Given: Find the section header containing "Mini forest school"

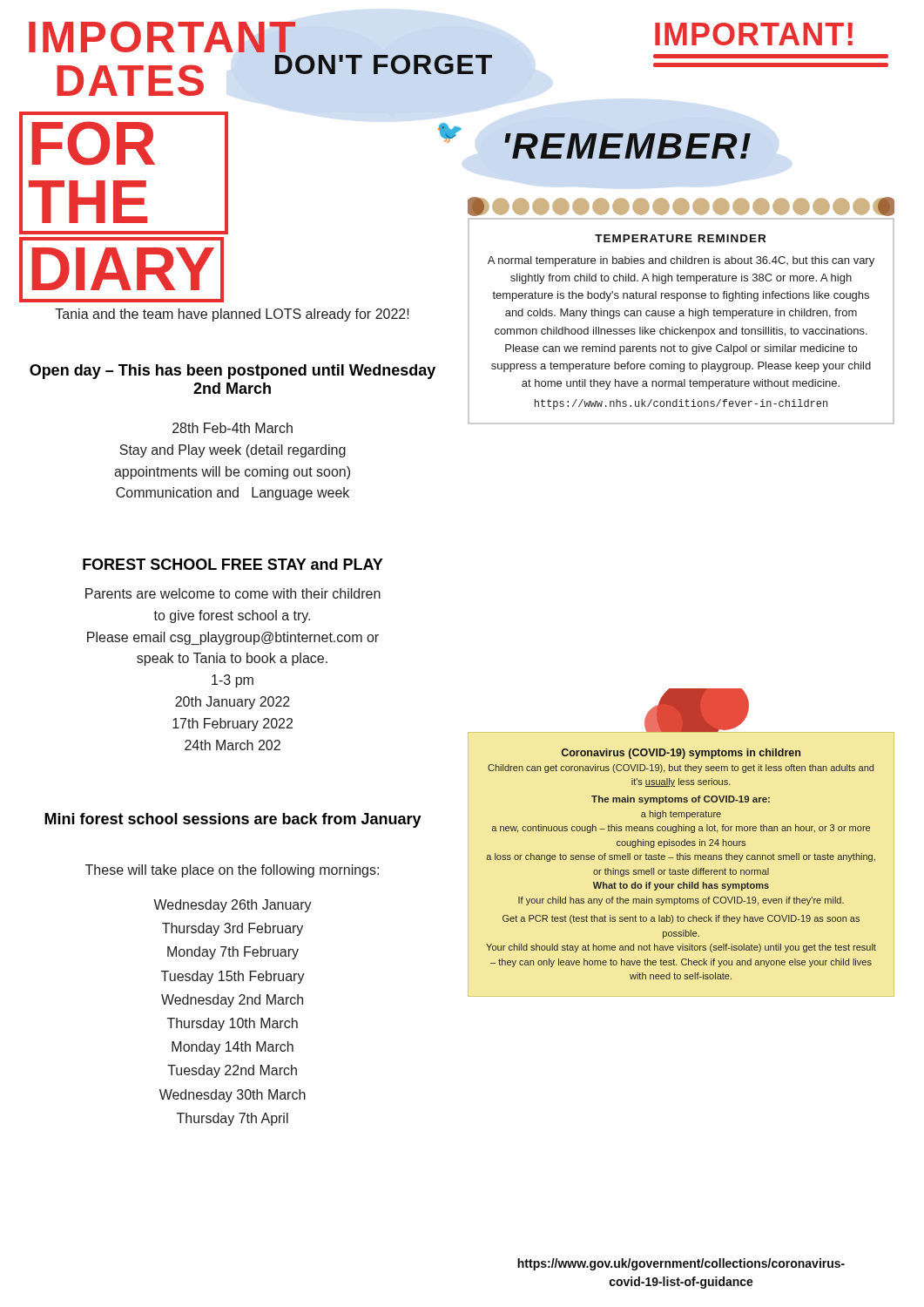Looking at the screenshot, I should tap(233, 819).
